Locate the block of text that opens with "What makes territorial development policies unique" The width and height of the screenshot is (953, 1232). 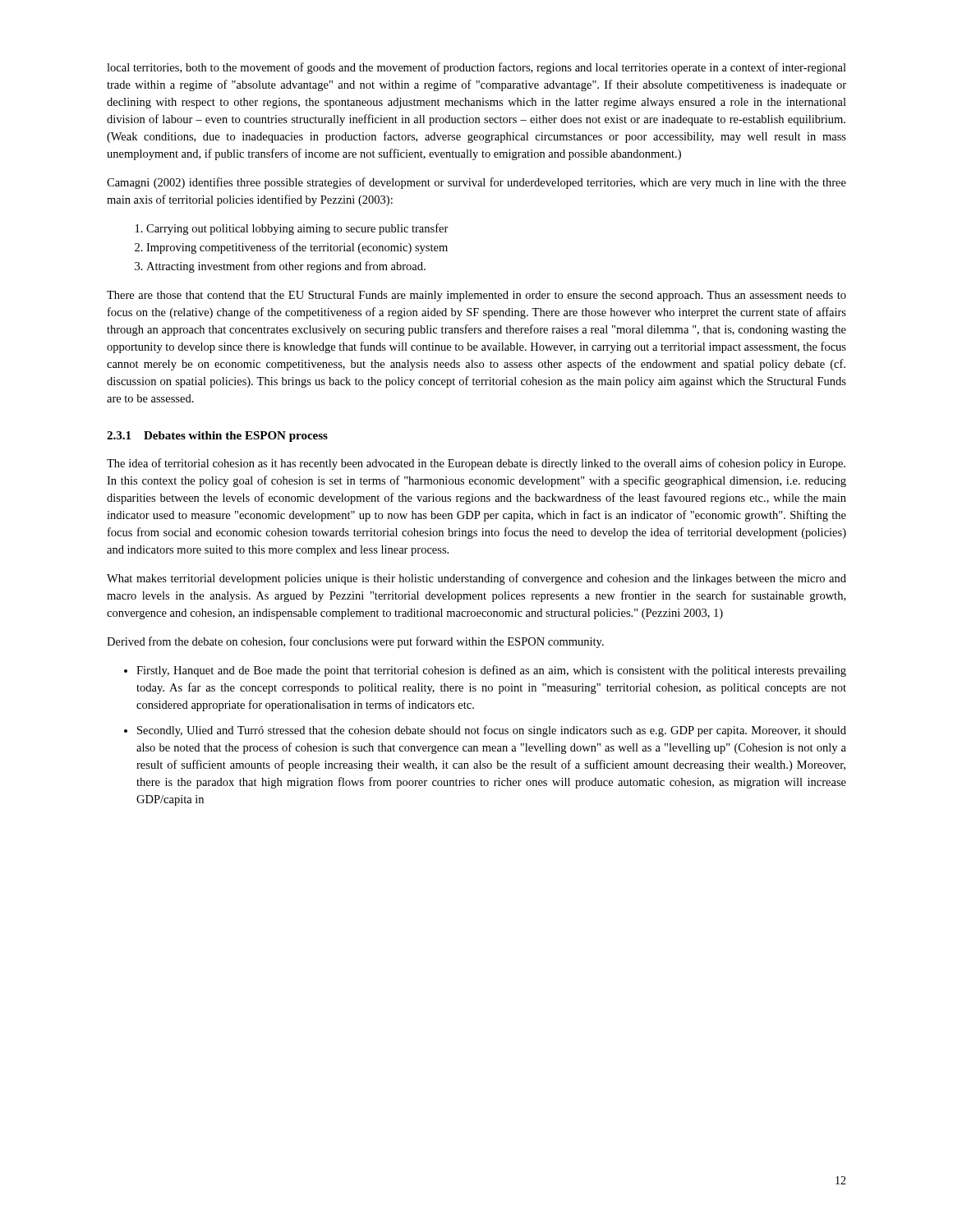(476, 596)
